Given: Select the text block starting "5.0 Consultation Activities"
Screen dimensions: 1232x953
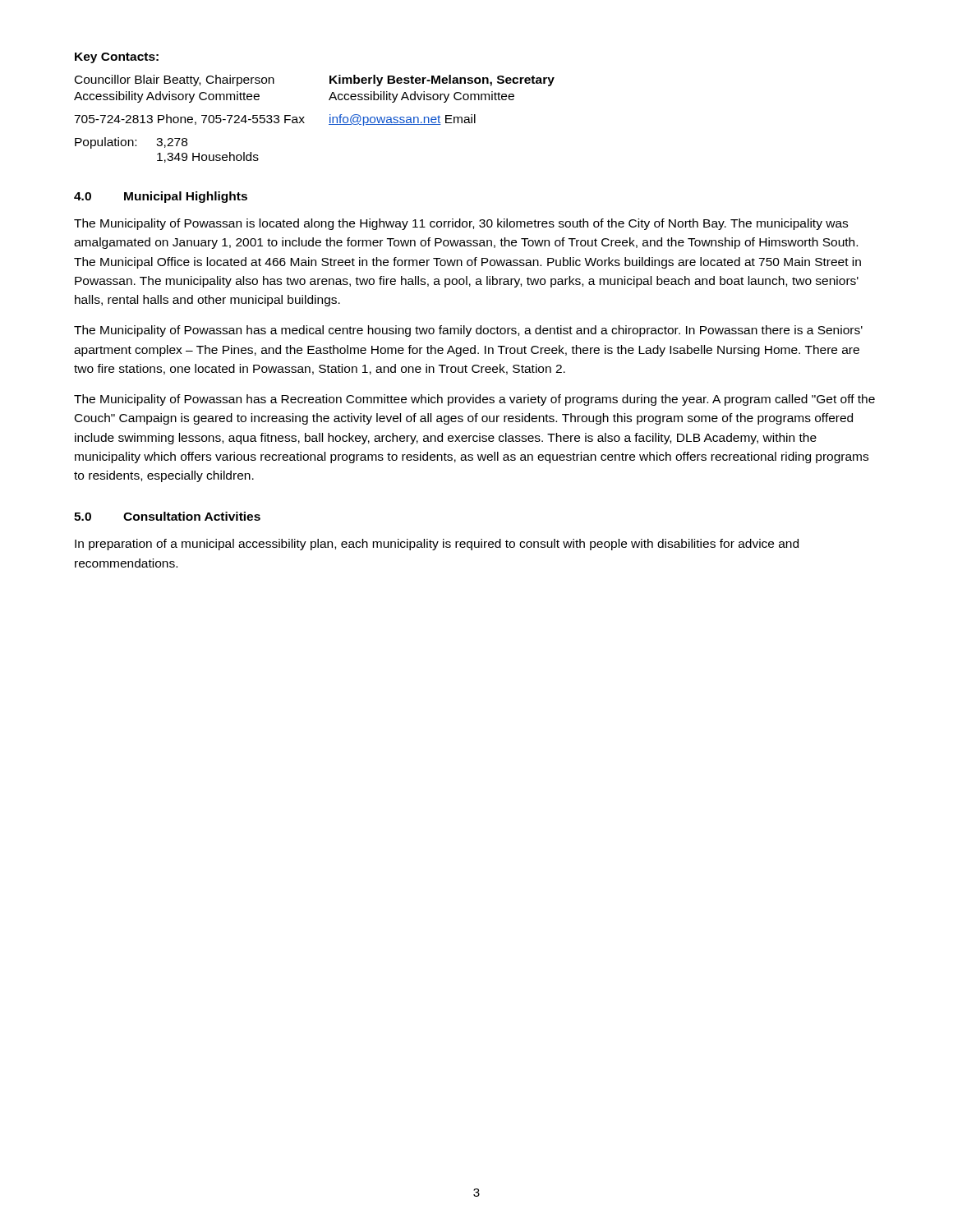Looking at the screenshot, I should [167, 517].
